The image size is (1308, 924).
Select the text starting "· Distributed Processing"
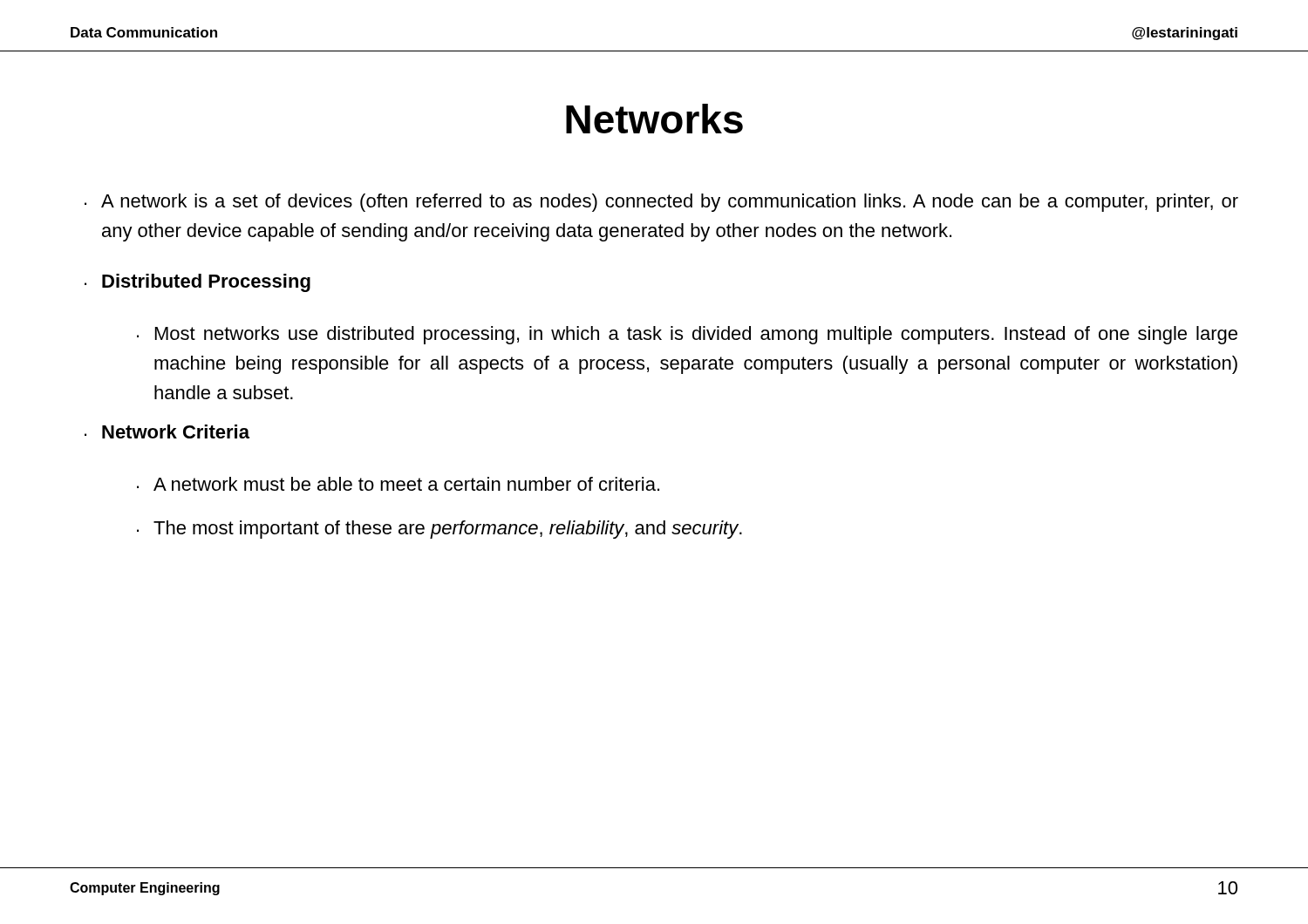(x=198, y=283)
